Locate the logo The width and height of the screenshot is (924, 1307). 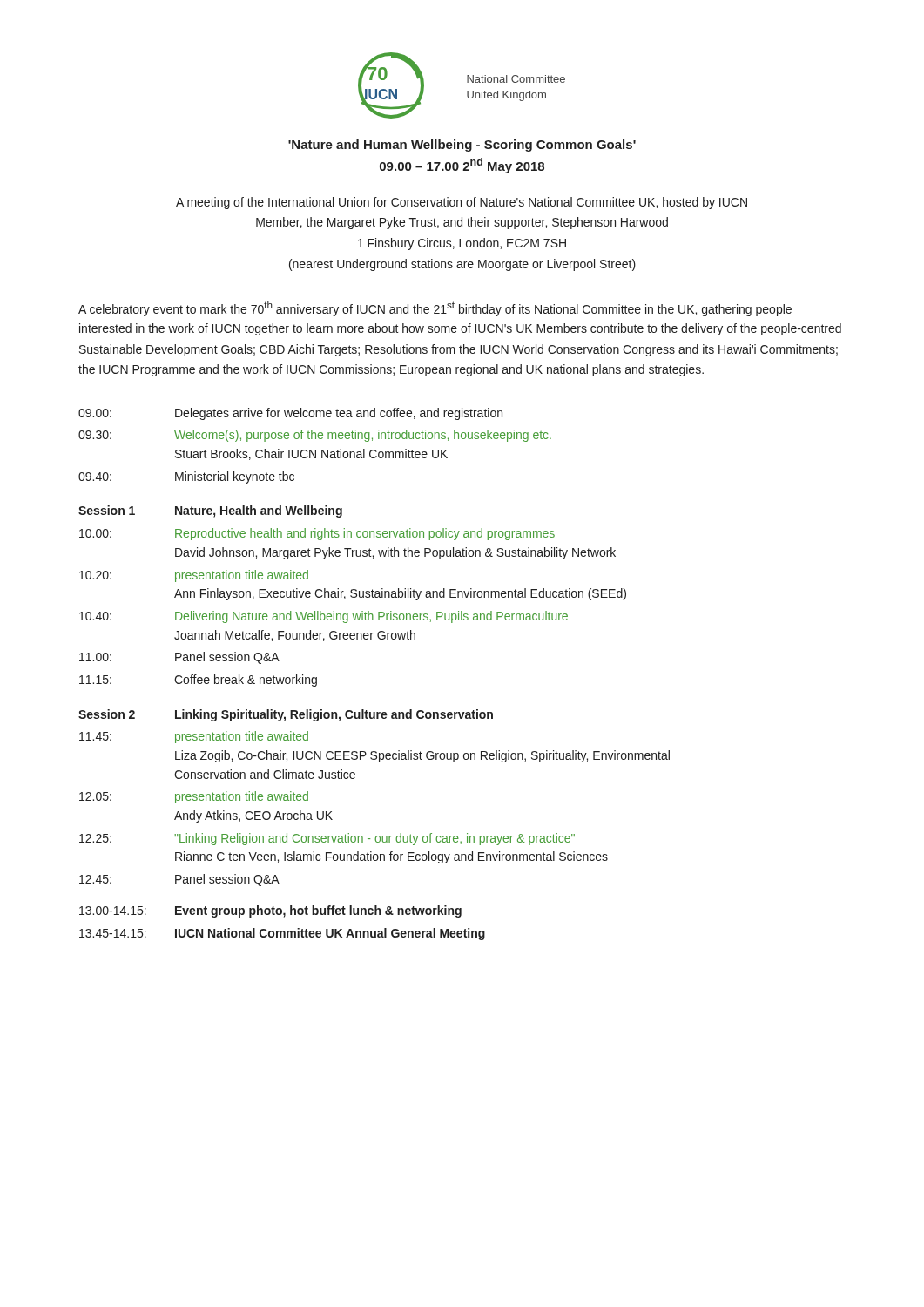pos(462,87)
